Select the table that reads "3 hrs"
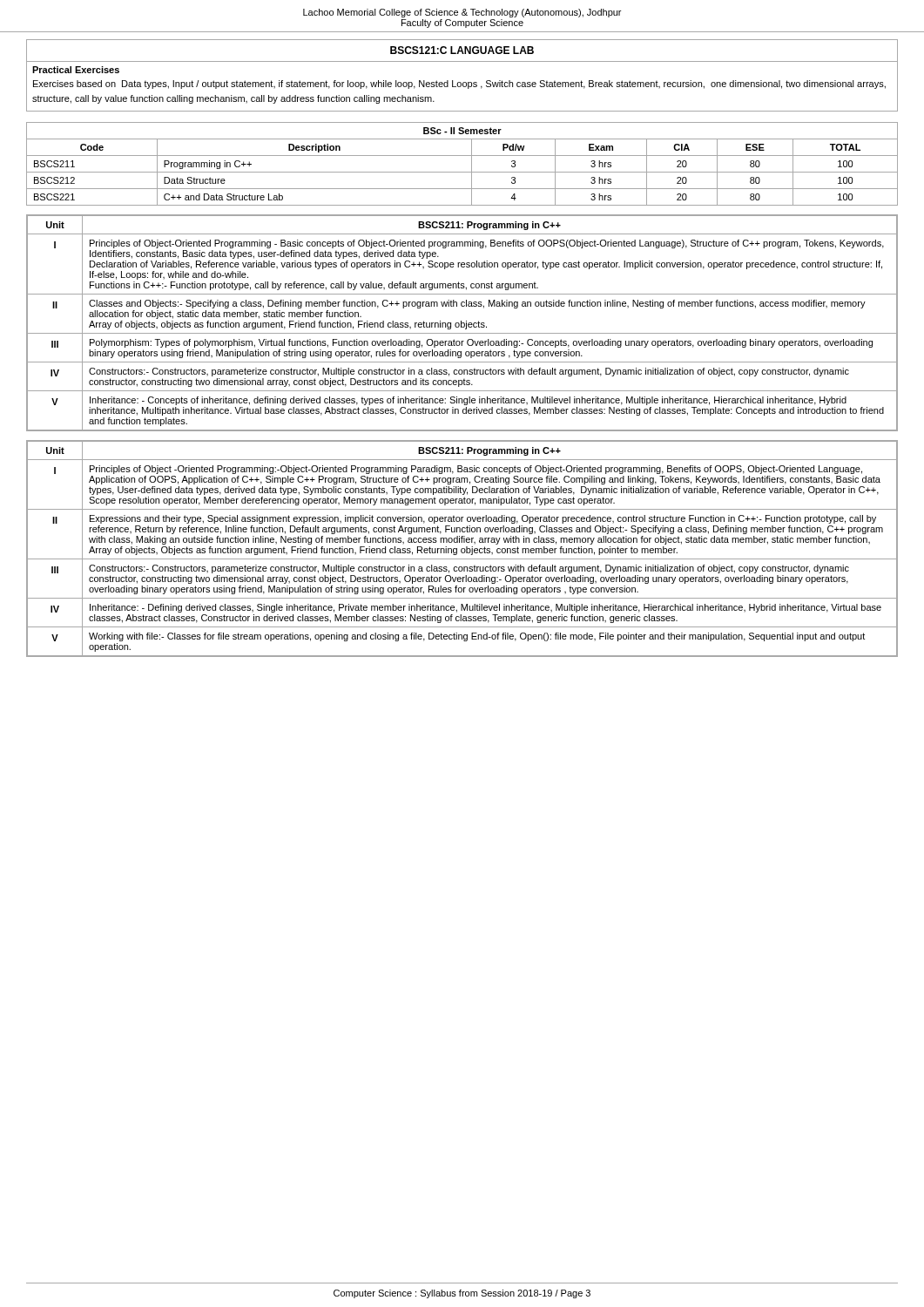 (x=462, y=164)
